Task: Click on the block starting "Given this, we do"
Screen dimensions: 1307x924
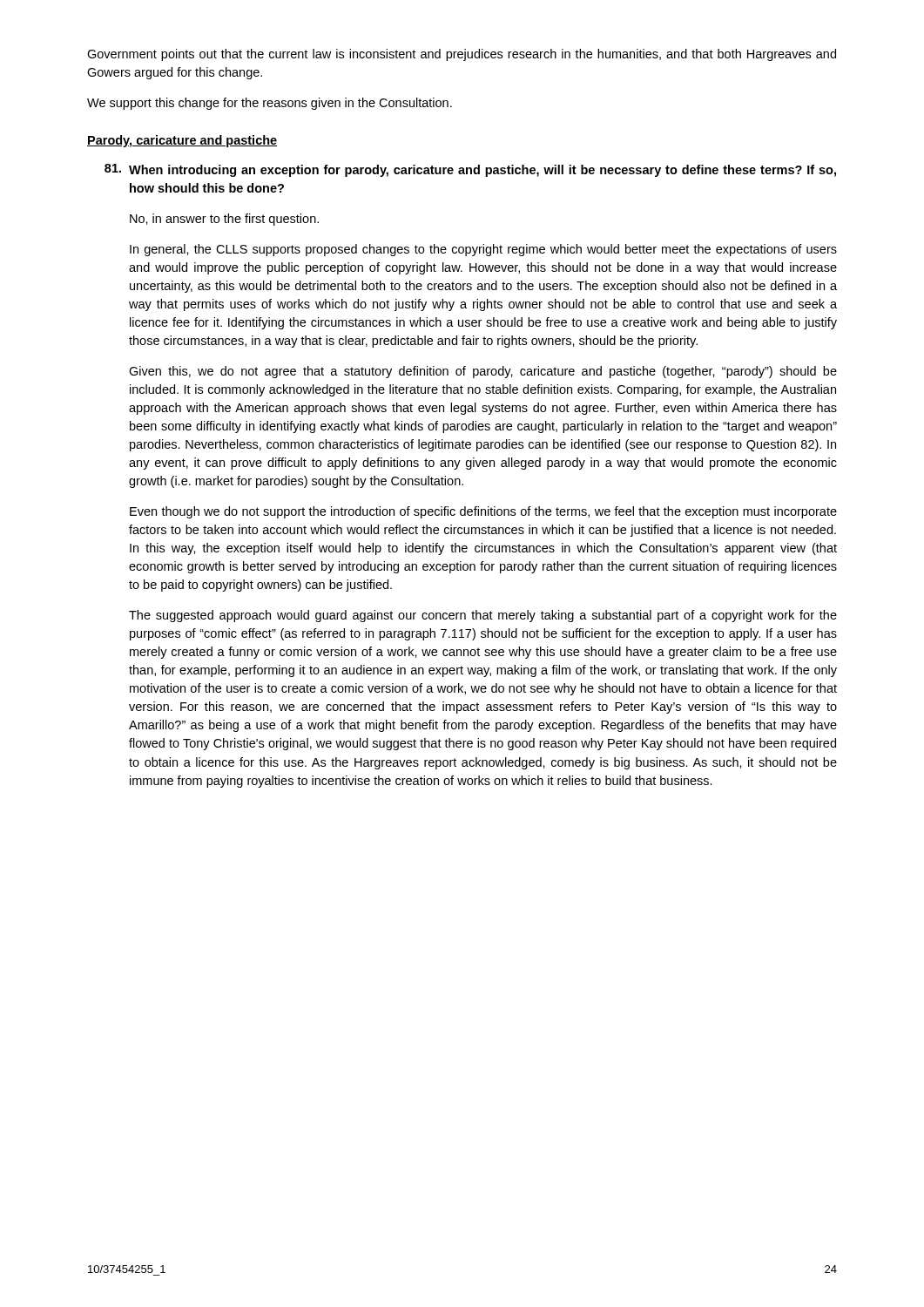Action: click(x=483, y=426)
